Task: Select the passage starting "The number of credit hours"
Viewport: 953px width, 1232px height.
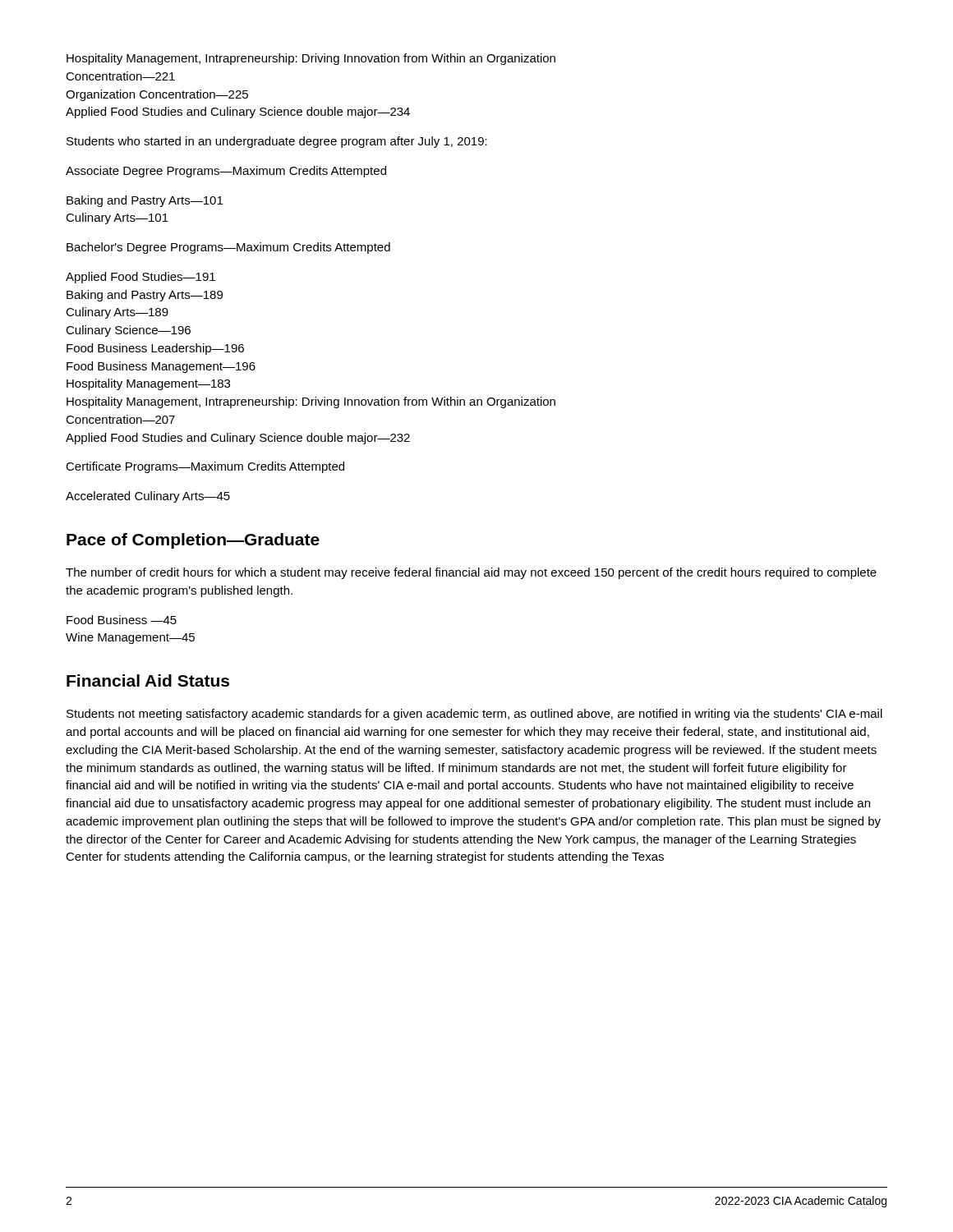Action: pos(476,581)
